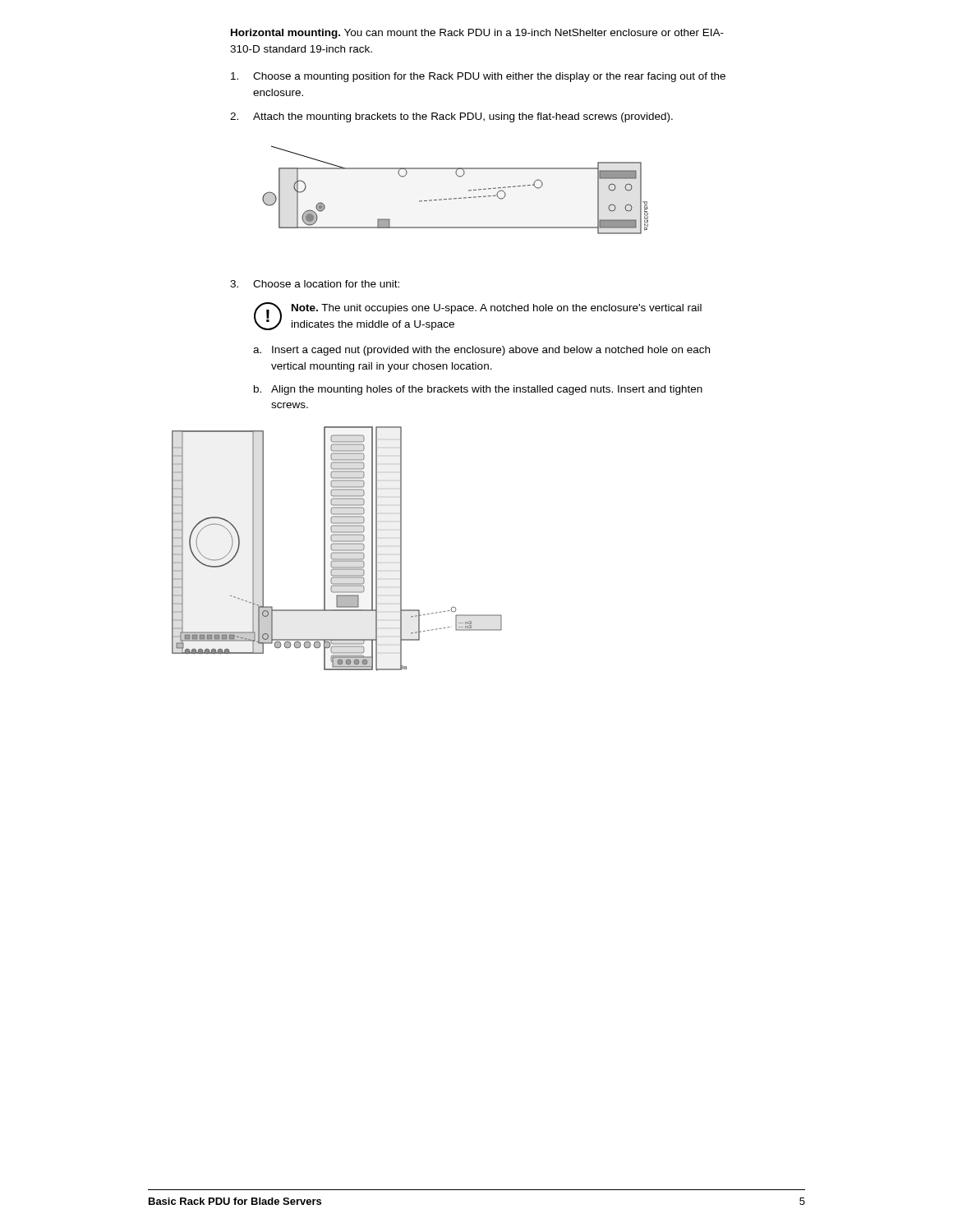Find the block on this page that starts "! Note. The unit occupies one U-space. A"

coord(496,317)
